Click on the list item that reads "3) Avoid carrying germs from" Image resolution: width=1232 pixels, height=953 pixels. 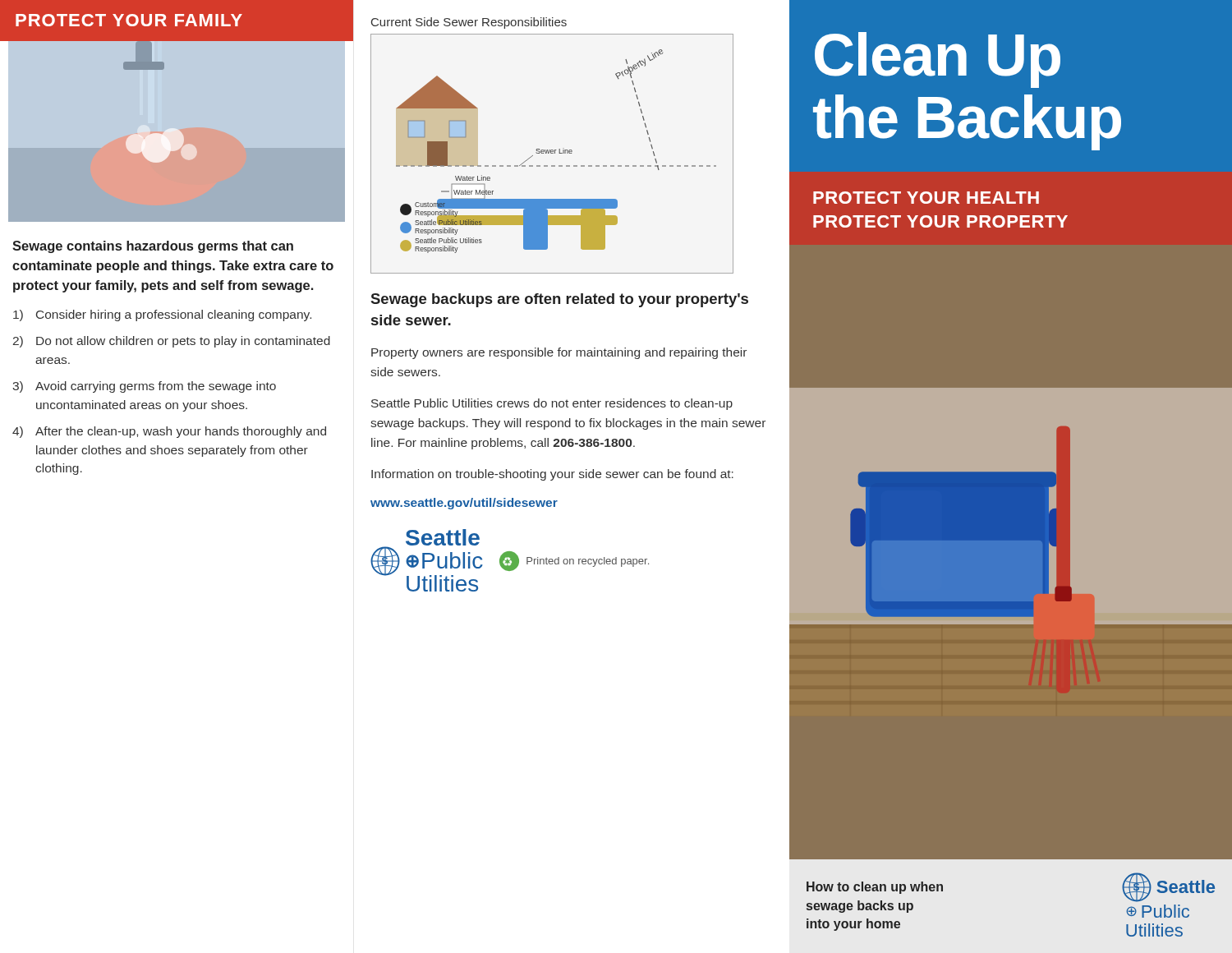click(177, 396)
